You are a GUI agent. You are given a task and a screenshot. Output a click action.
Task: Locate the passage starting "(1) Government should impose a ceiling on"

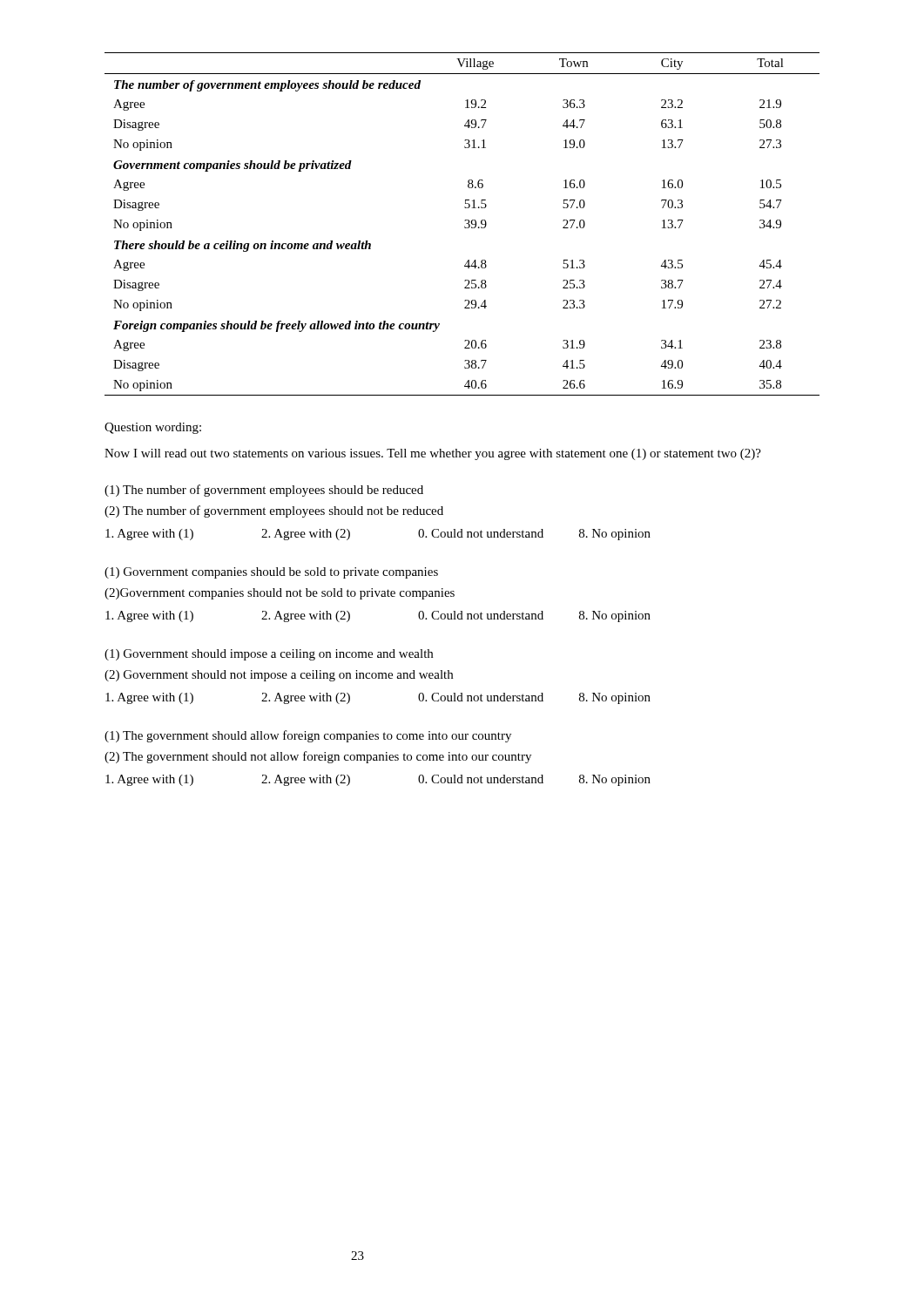(462, 677)
